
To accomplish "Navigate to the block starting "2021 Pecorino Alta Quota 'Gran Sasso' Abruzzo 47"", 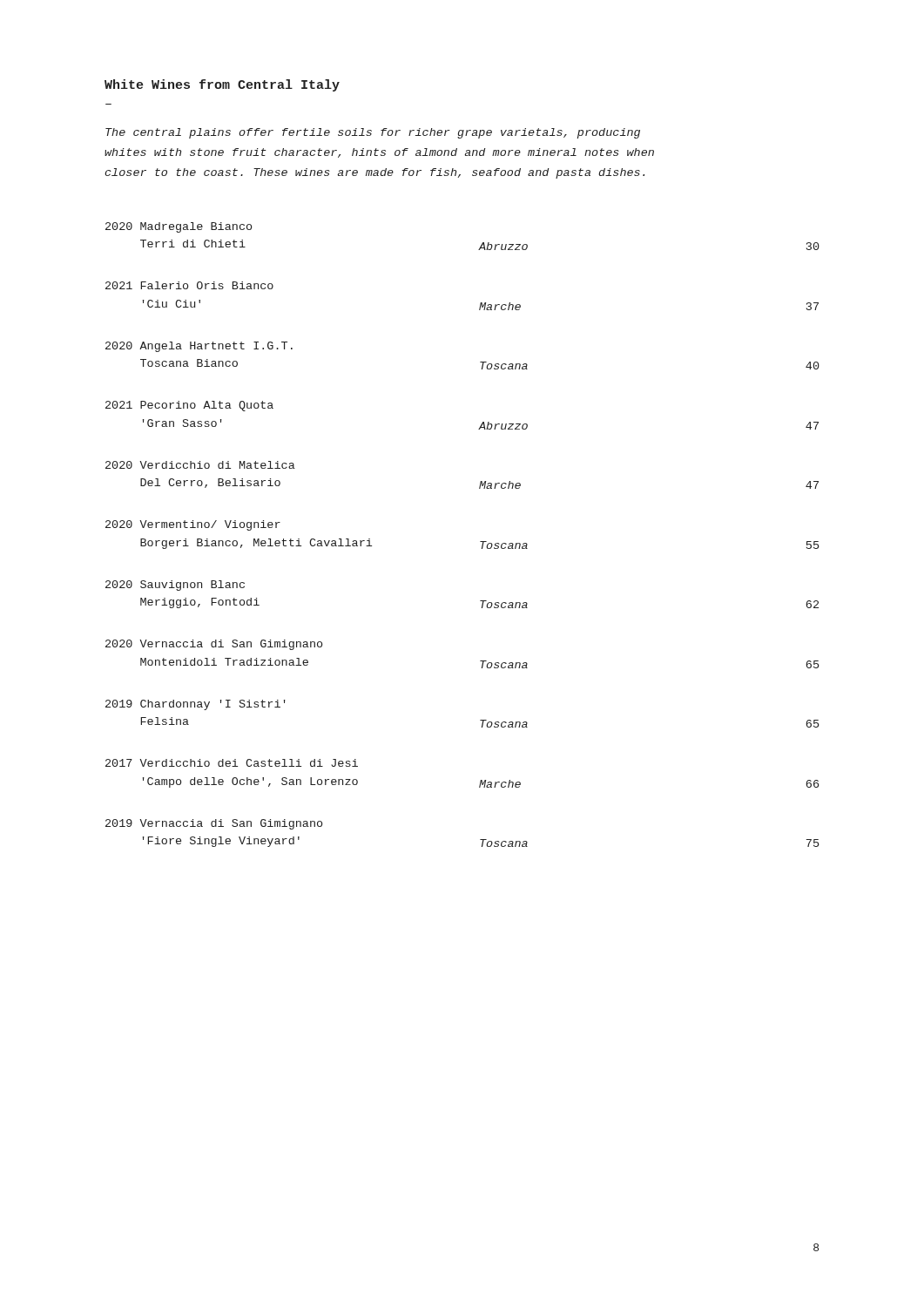I will [x=189, y=406].
